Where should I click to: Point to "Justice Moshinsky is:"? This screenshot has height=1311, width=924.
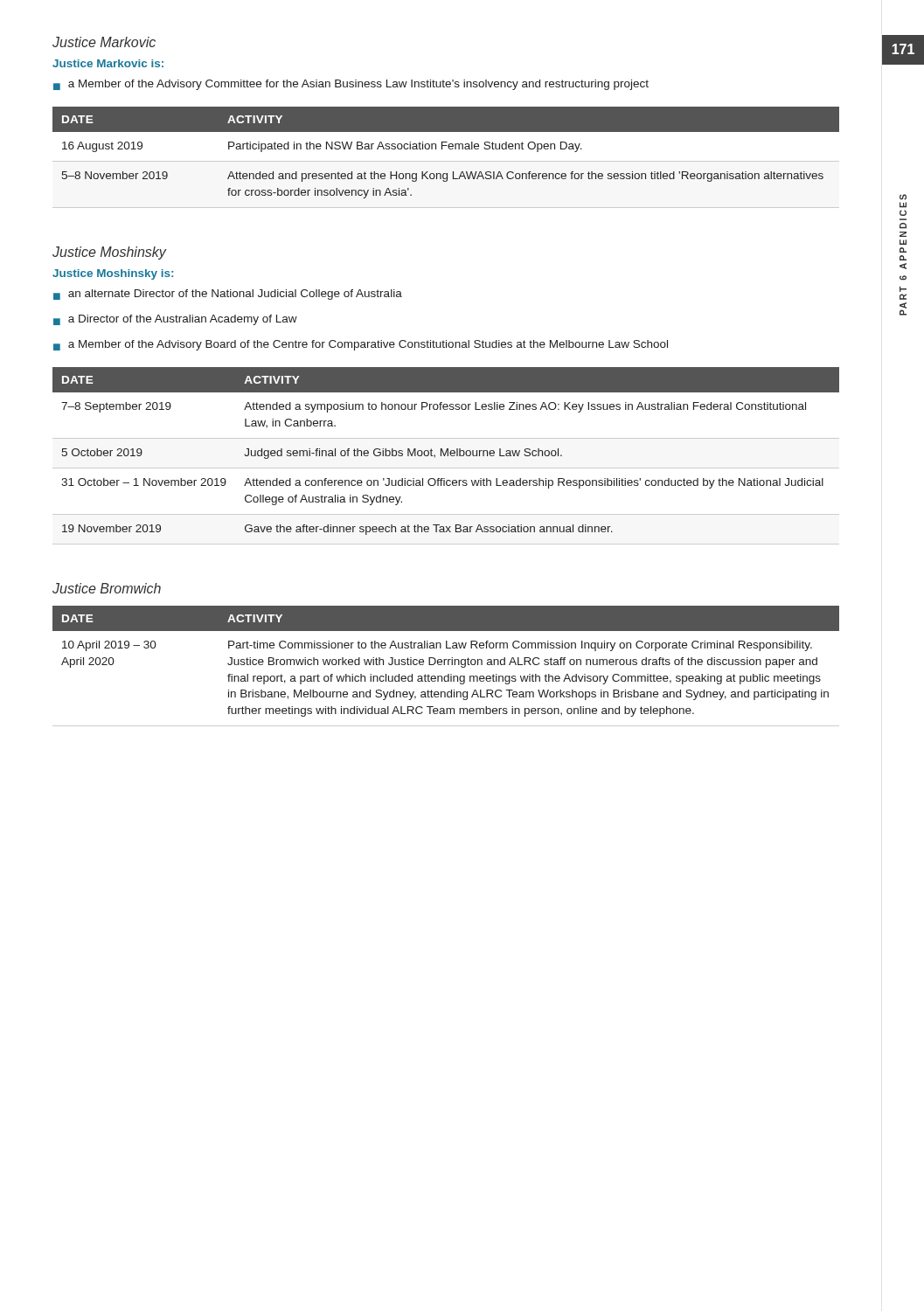pos(113,273)
